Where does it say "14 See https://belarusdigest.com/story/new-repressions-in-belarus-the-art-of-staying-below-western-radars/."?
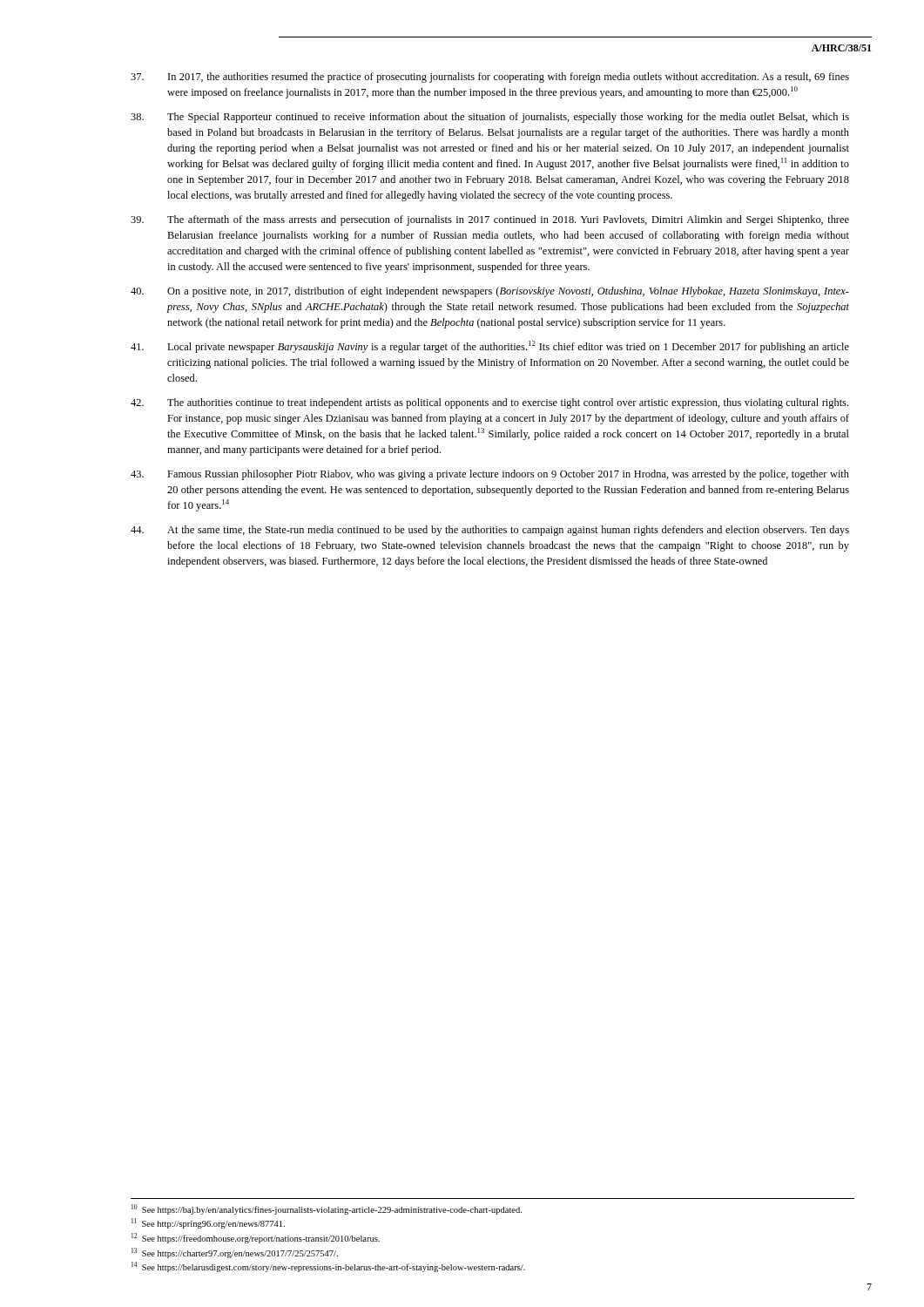 click(x=328, y=1267)
